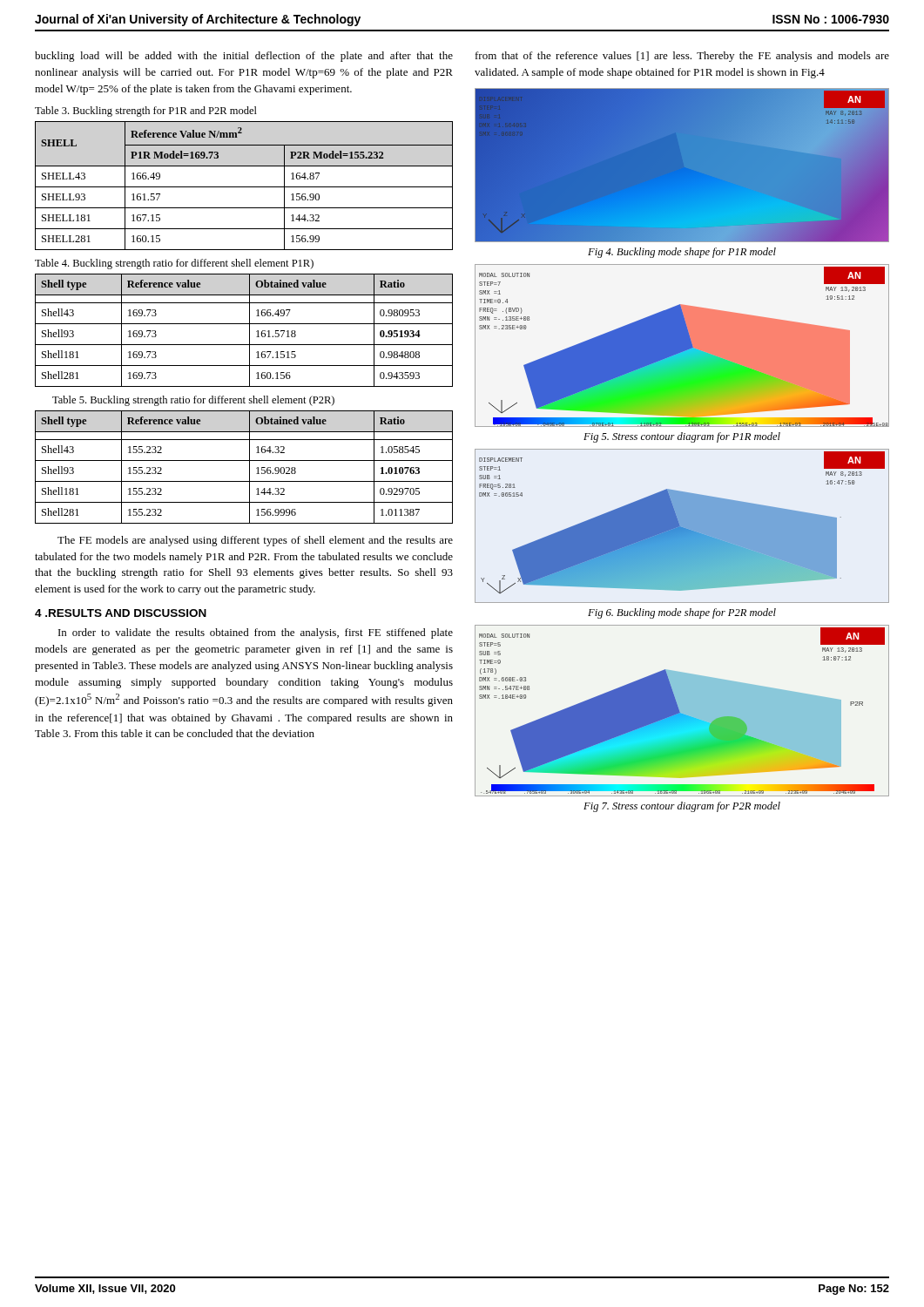Select the passage starting "Fig 5. Stress contour diagram for P1R model"

click(682, 436)
